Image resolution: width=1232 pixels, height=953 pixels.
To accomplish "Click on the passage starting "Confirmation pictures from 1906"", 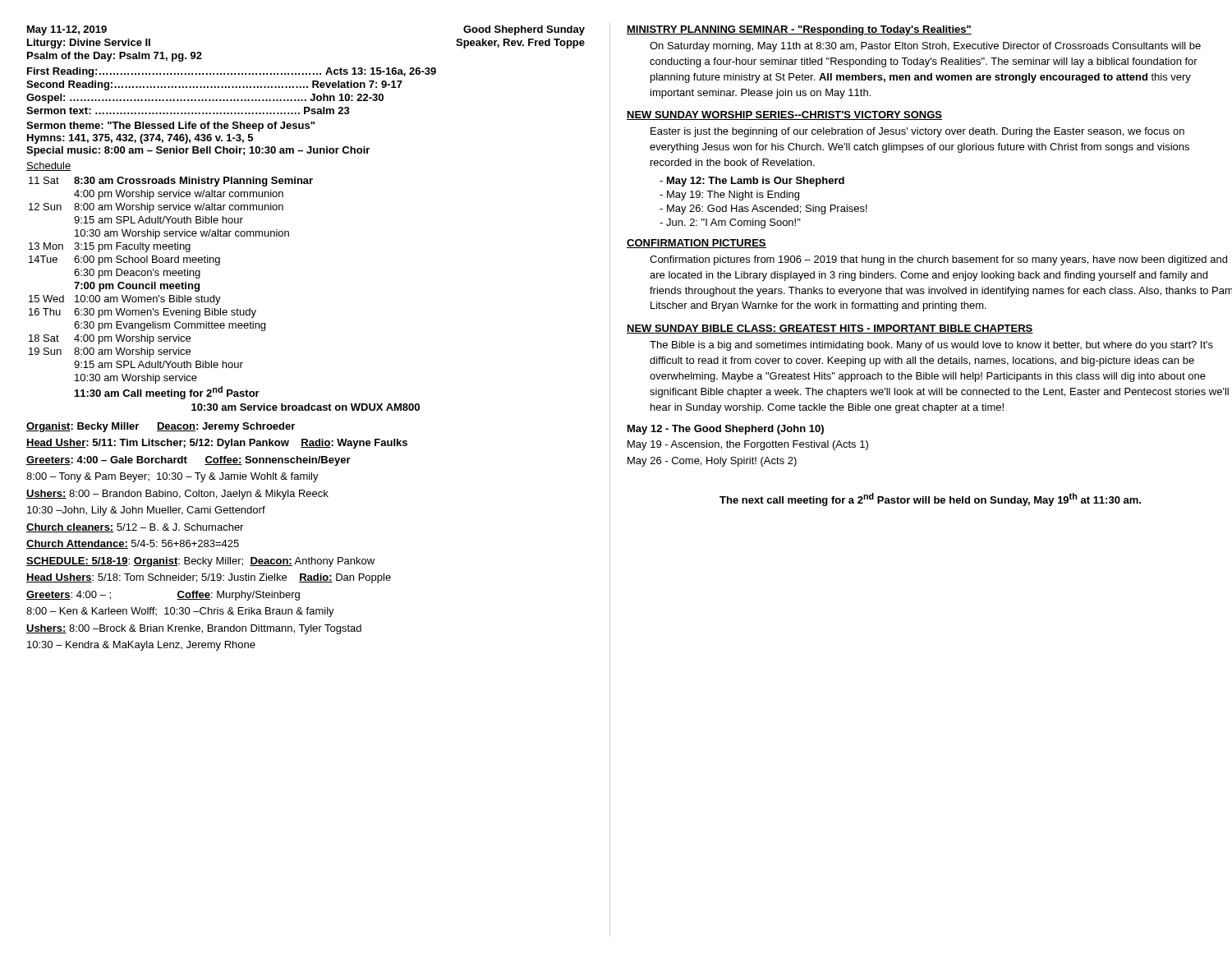I will (941, 283).
